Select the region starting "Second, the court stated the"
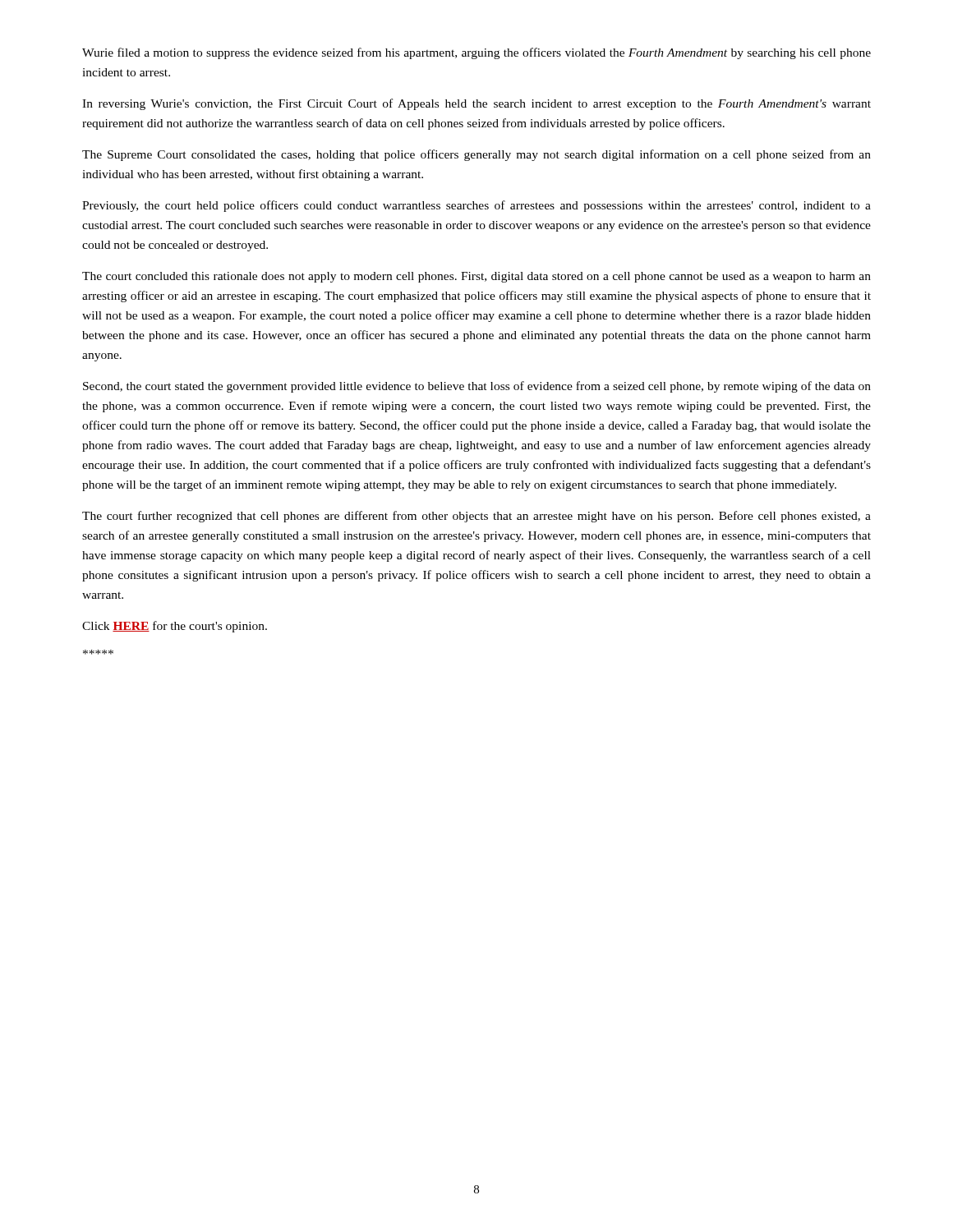 [476, 435]
